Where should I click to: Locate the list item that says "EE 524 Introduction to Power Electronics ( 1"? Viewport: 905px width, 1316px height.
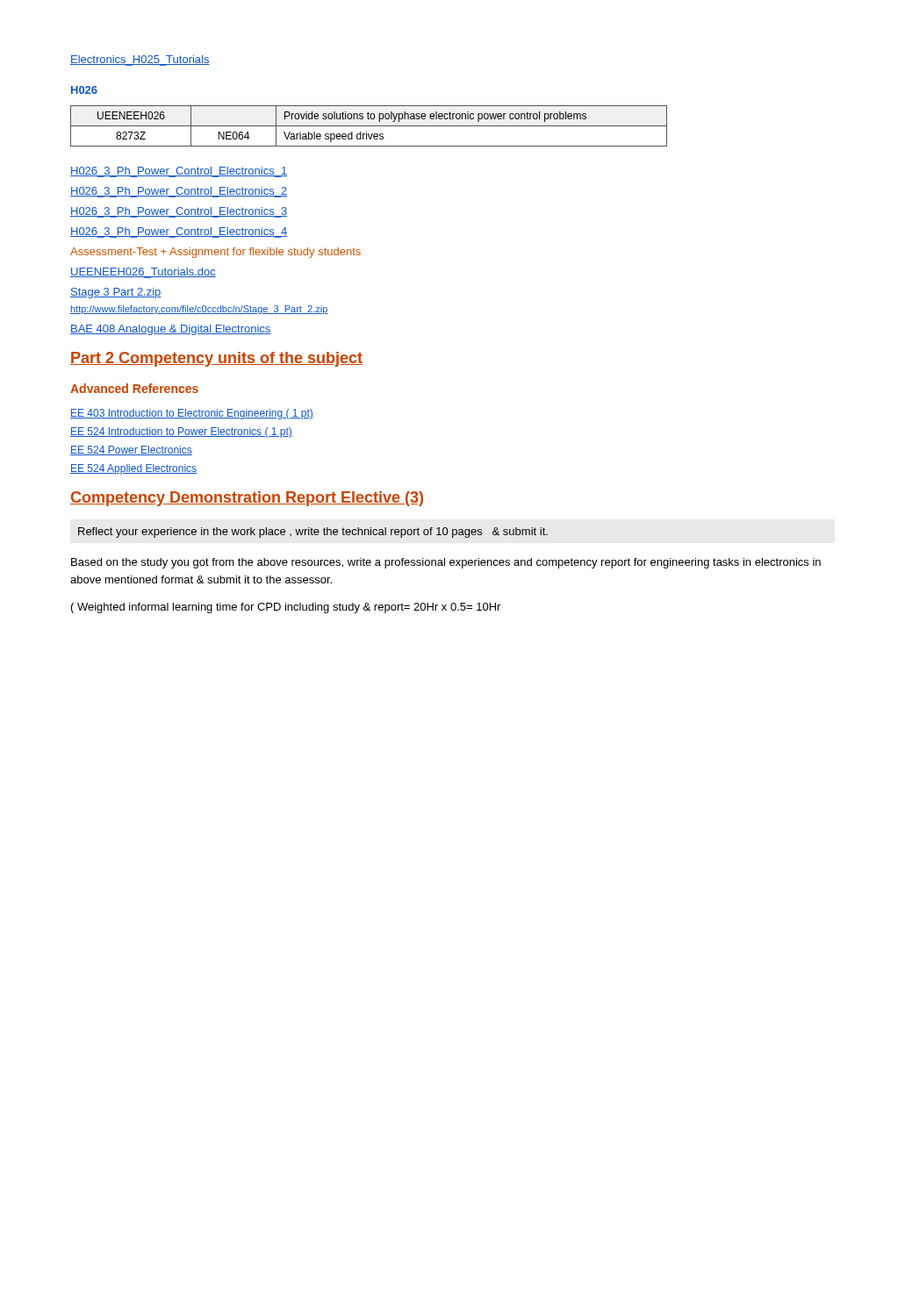[x=181, y=432]
